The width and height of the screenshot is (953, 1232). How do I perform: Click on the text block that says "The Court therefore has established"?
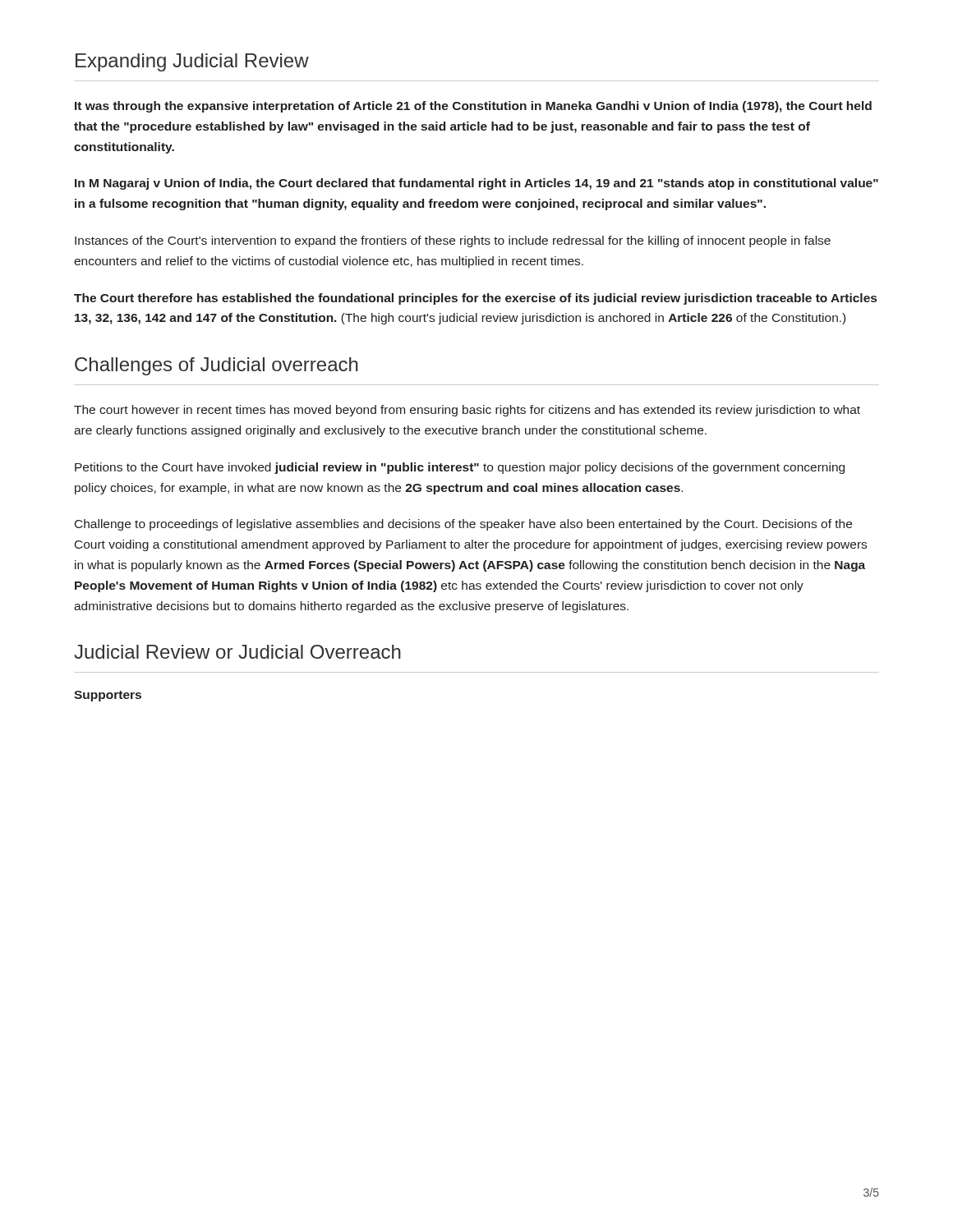[x=476, y=308]
